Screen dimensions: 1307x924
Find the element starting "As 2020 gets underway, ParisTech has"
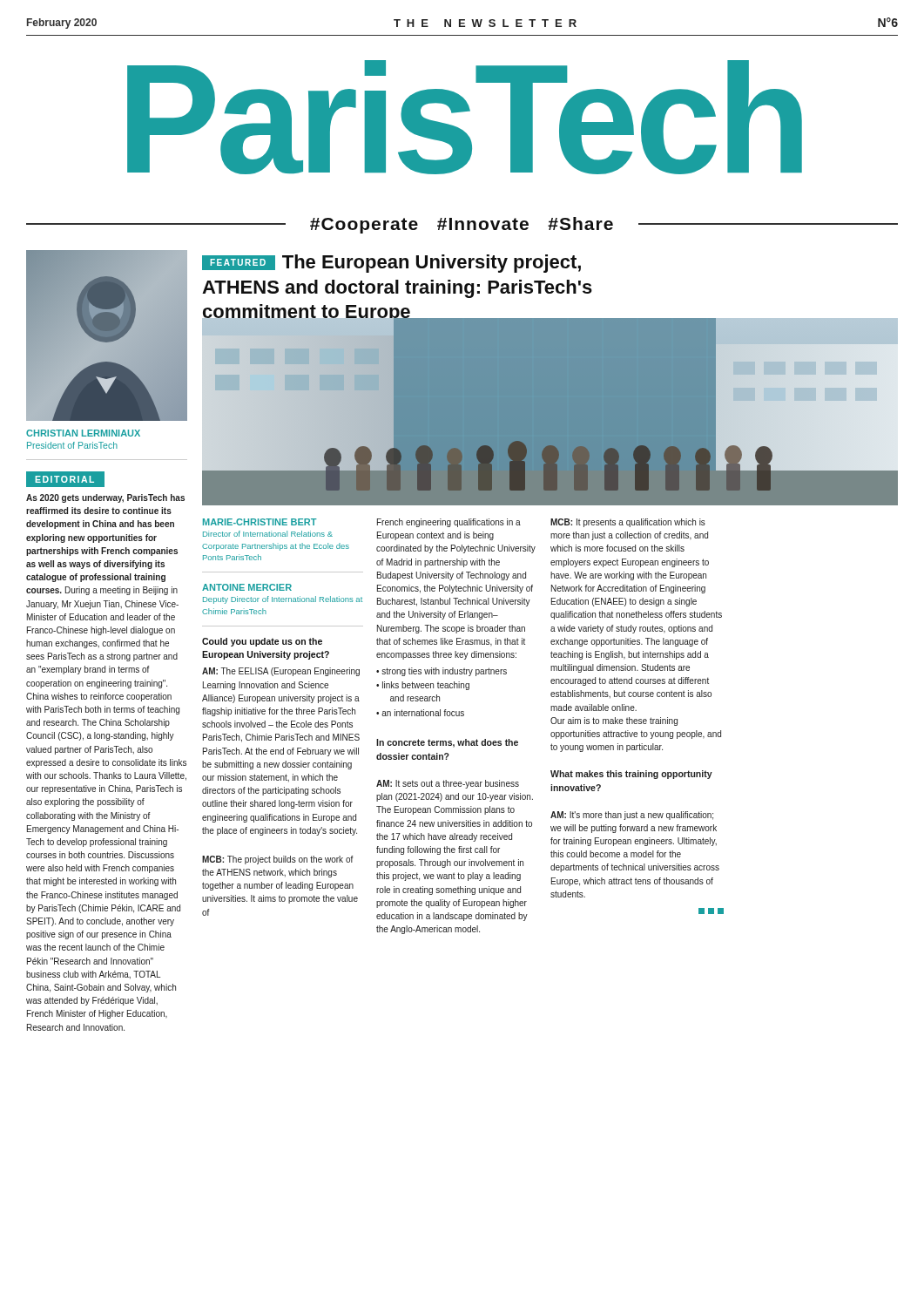pyautogui.click(x=107, y=763)
